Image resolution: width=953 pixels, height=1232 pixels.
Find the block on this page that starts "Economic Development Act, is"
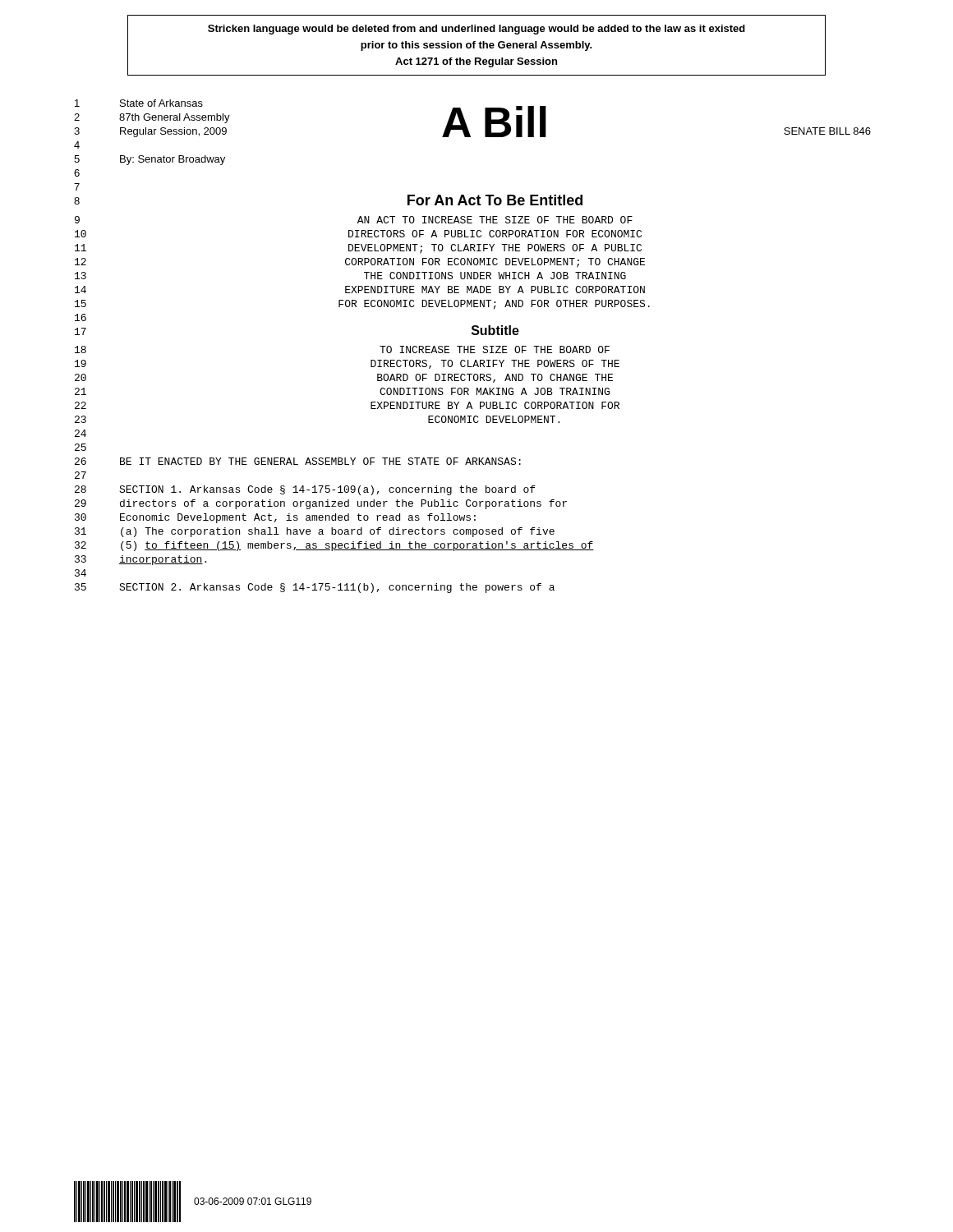[x=299, y=518]
